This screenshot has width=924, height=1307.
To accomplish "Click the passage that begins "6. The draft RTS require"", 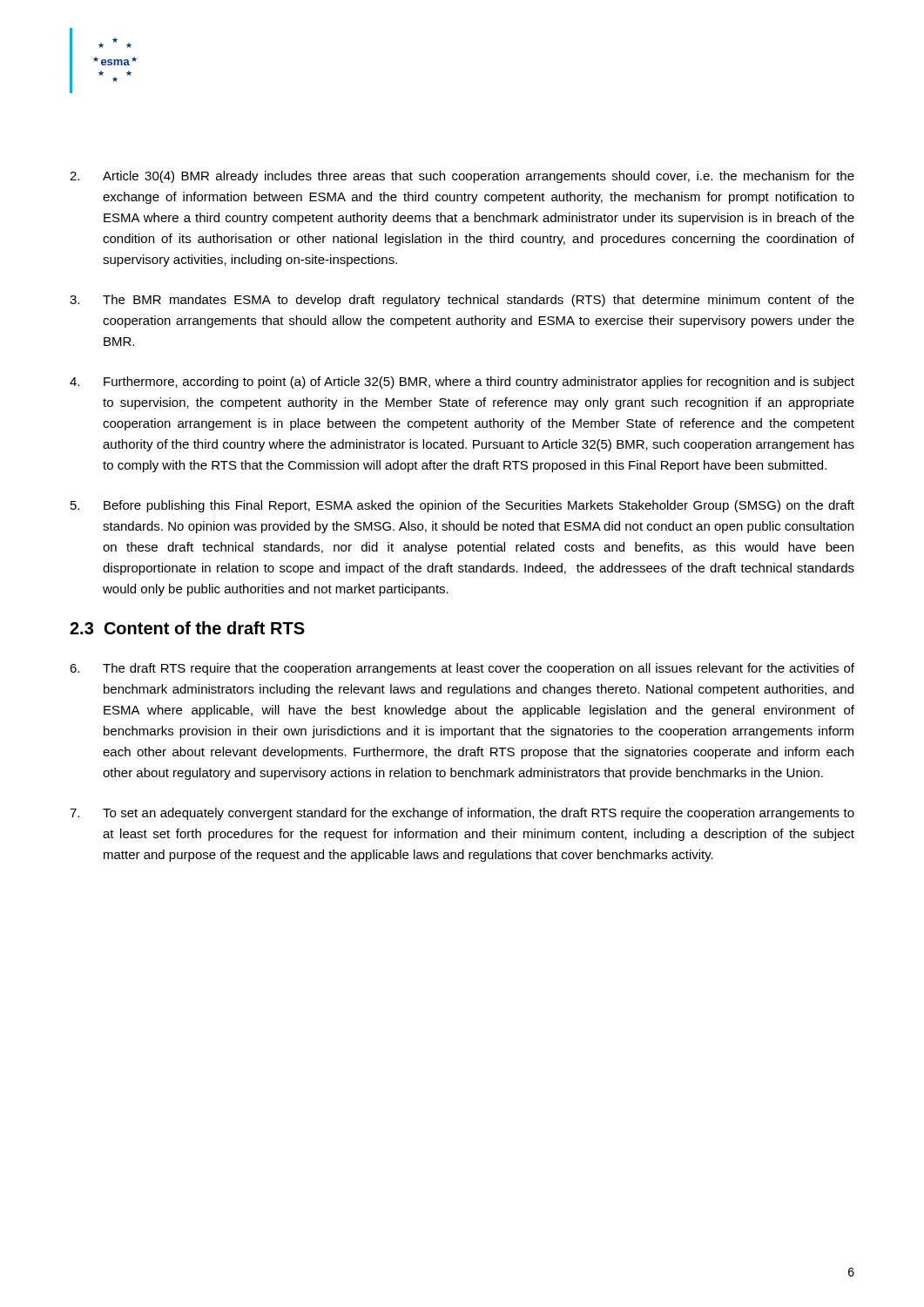I will pos(462,721).
